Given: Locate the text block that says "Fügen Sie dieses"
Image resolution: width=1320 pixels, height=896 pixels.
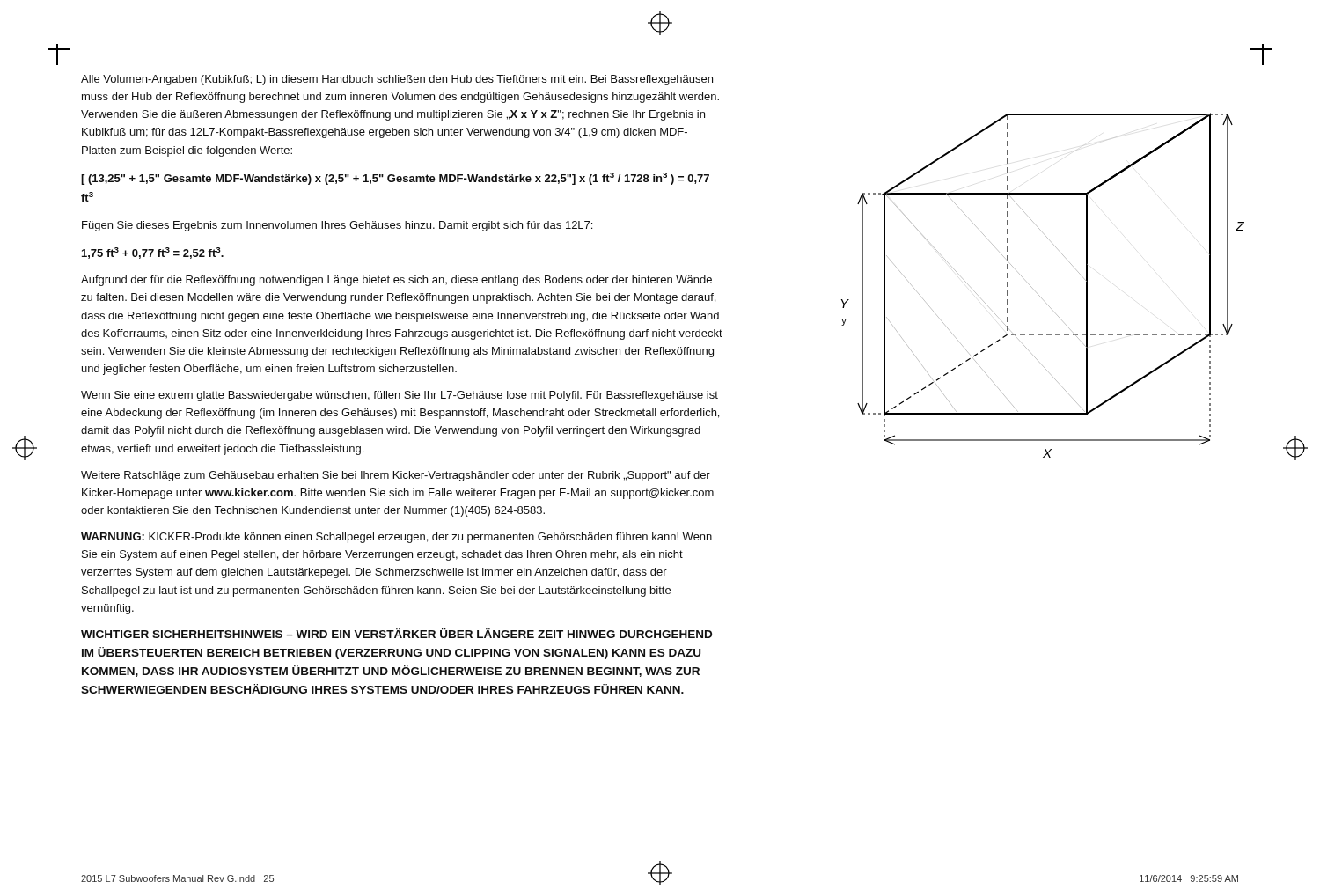Looking at the screenshot, I should click(337, 225).
